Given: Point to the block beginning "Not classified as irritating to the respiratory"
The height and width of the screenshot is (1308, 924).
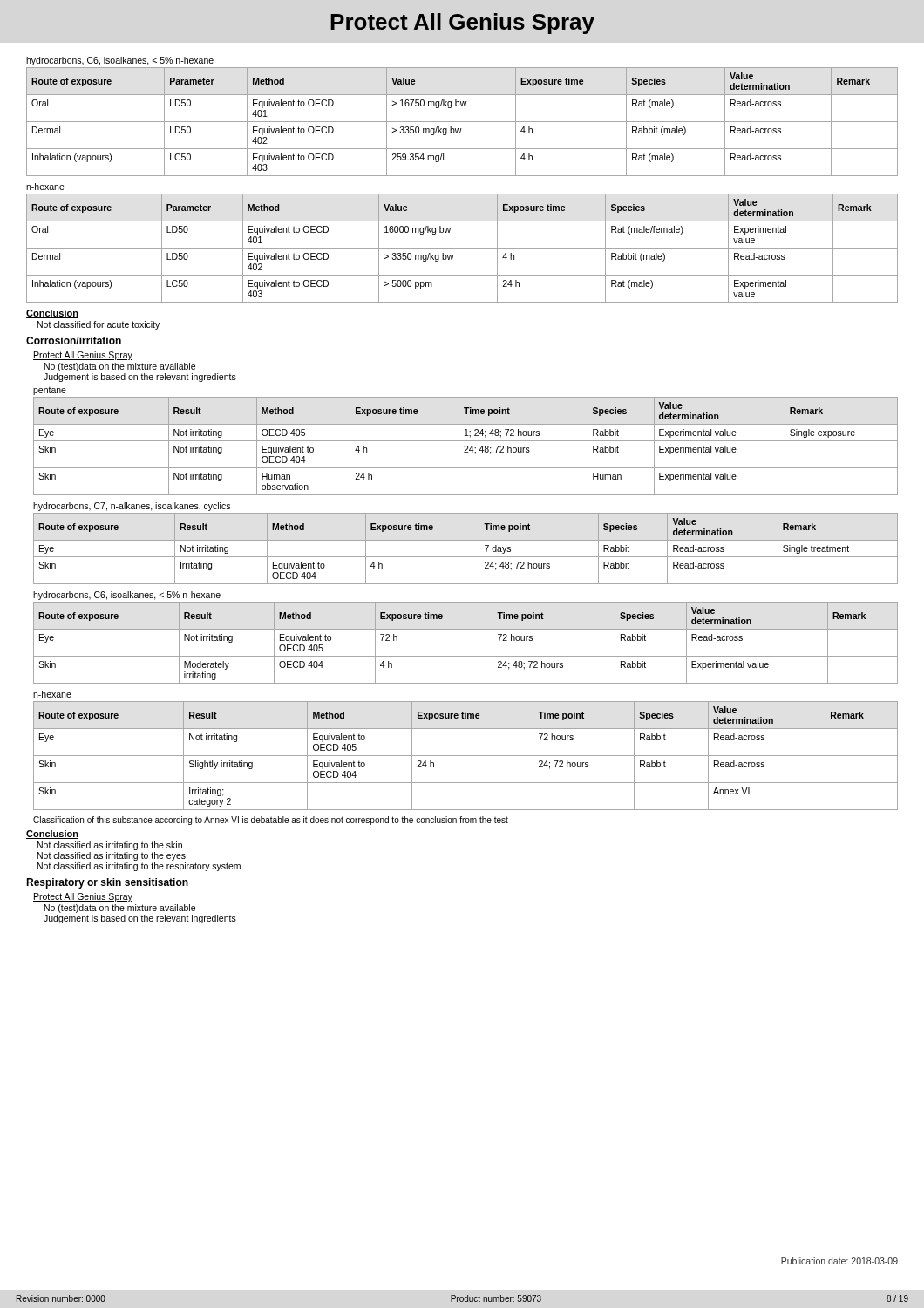Looking at the screenshot, I should pyautogui.click(x=139, y=866).
